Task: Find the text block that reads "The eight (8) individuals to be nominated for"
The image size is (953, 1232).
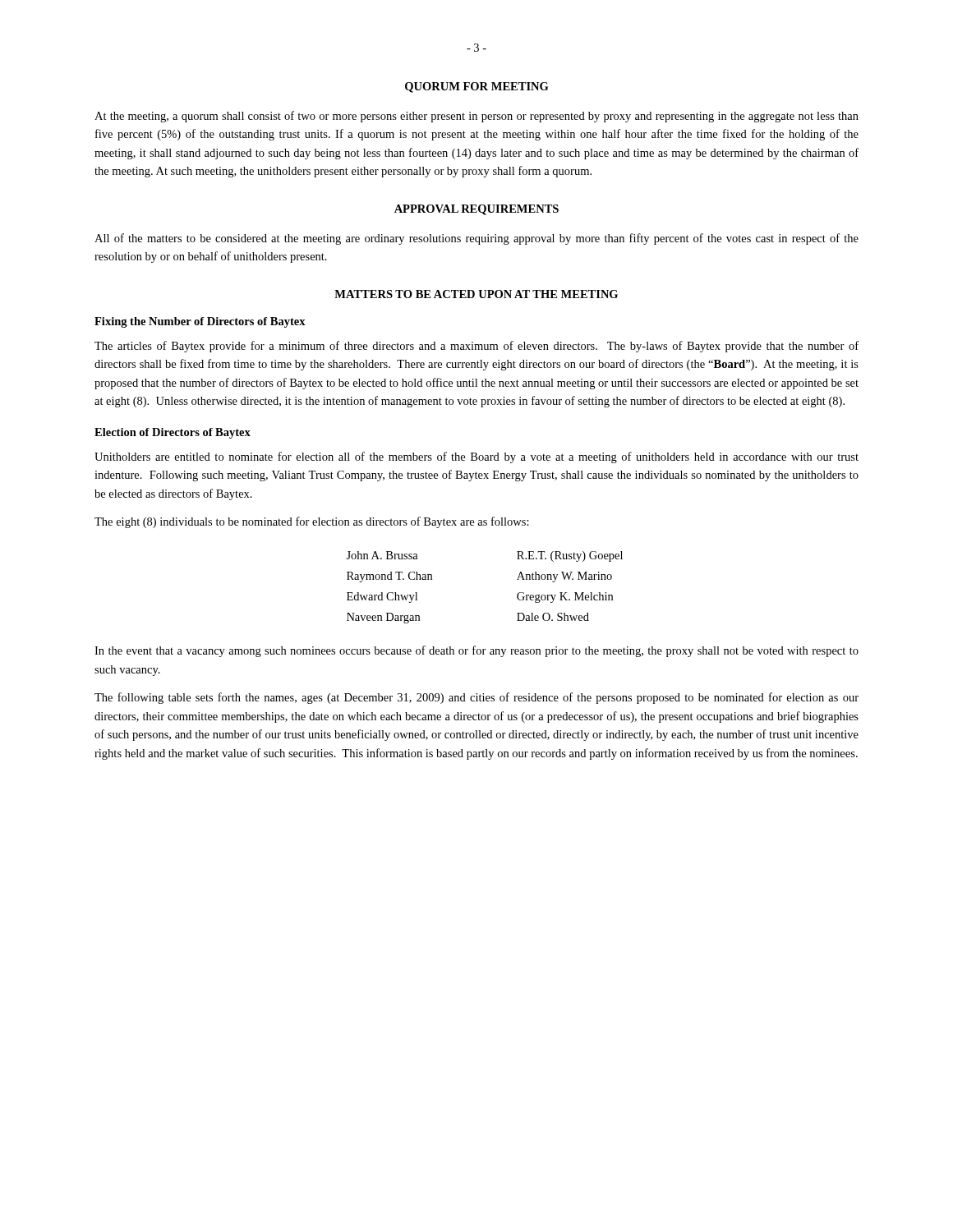Action: click(312, 522)
